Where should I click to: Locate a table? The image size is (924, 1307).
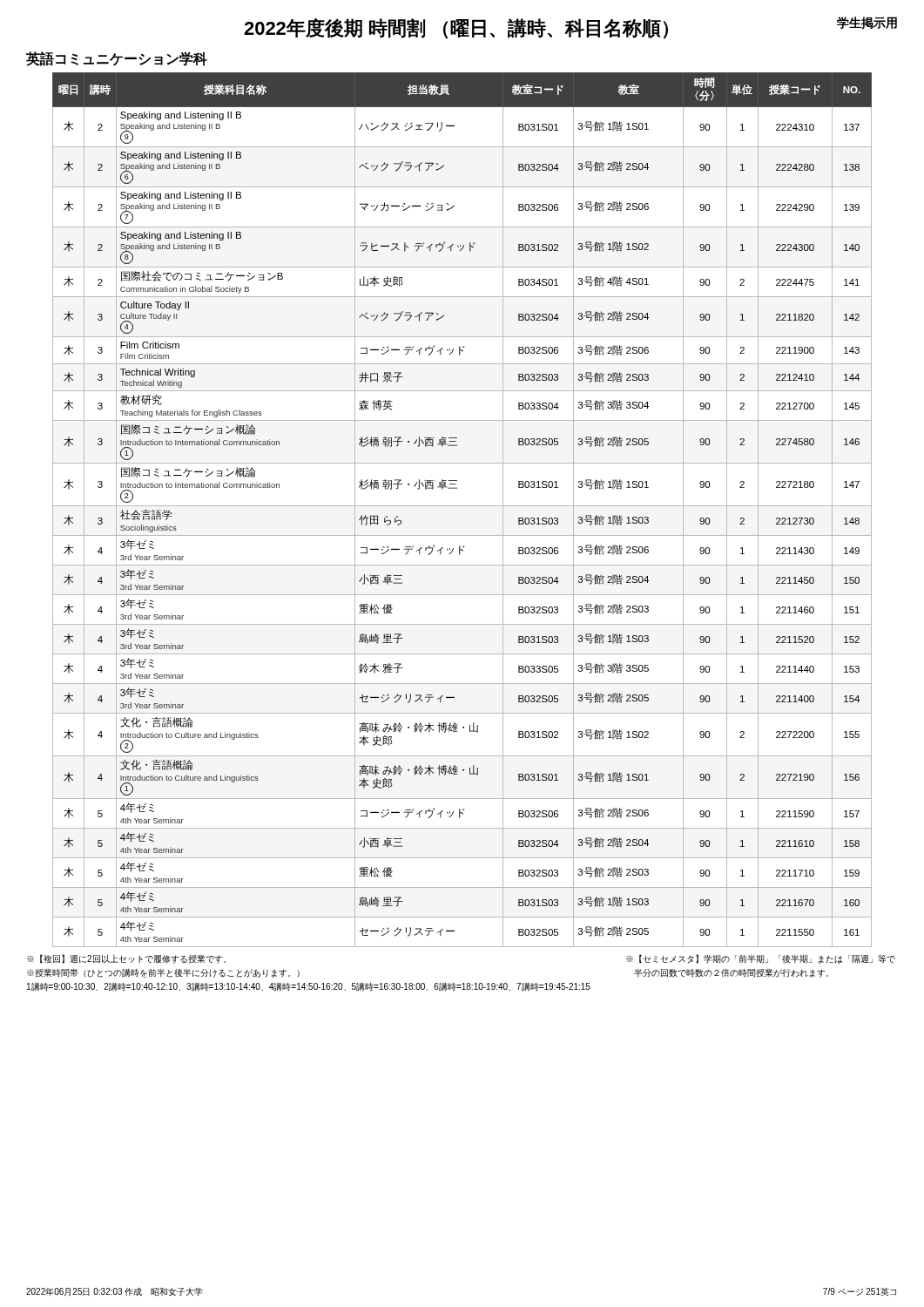pyautogui.click(x=462, y=510)
